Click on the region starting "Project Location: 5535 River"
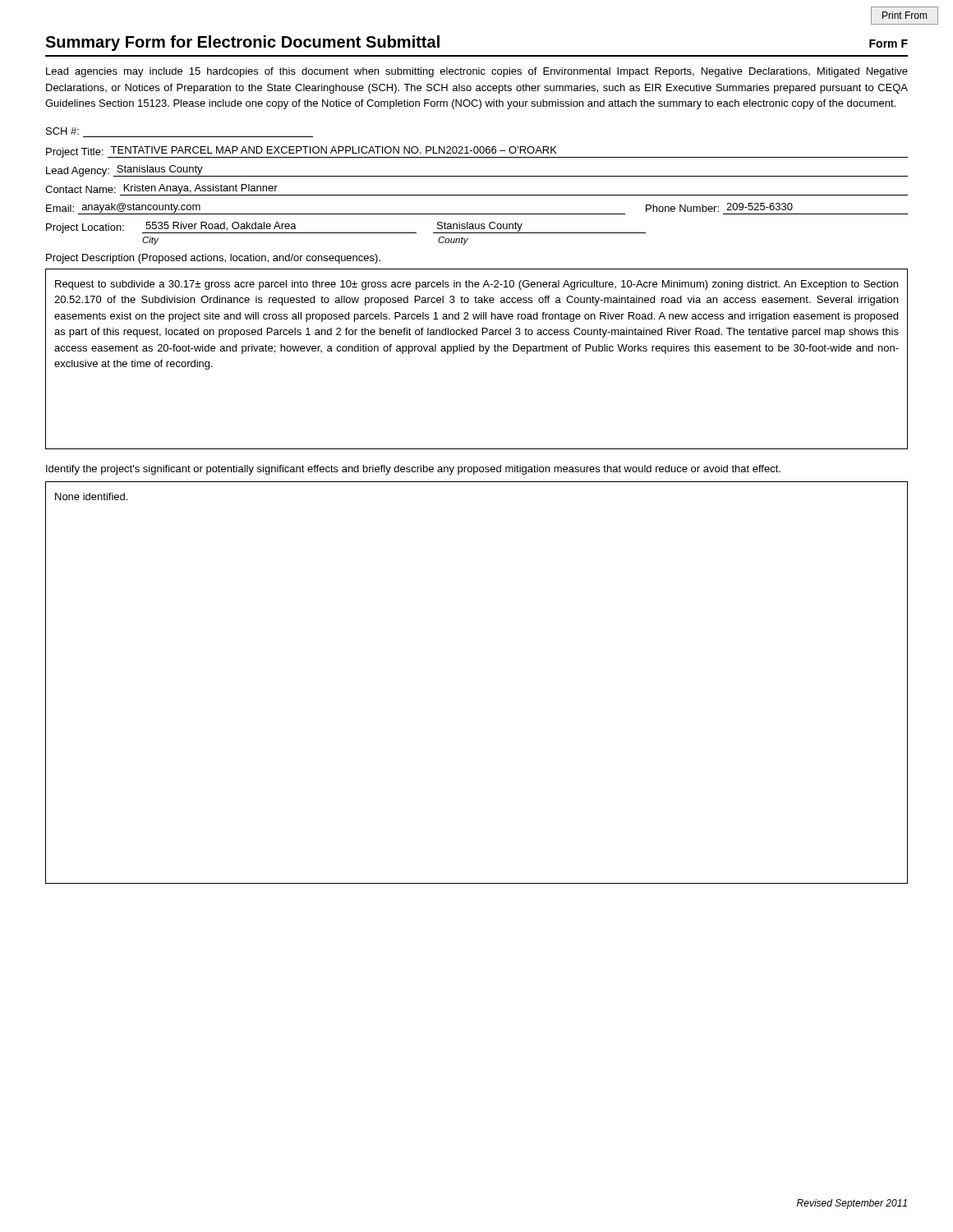 click(476, 232)
